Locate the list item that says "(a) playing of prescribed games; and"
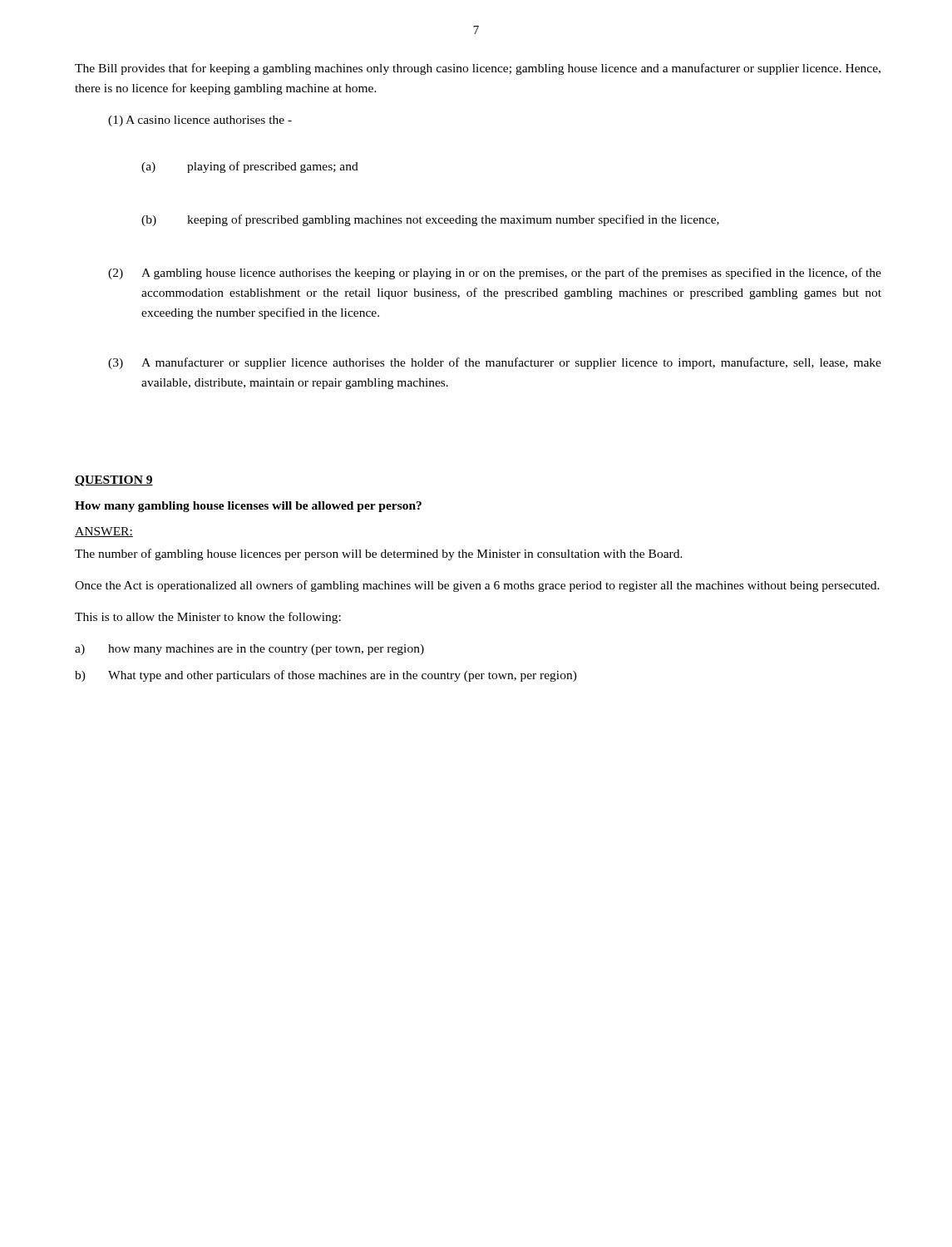The image size is (952, 1247). (x=250, y=167)
